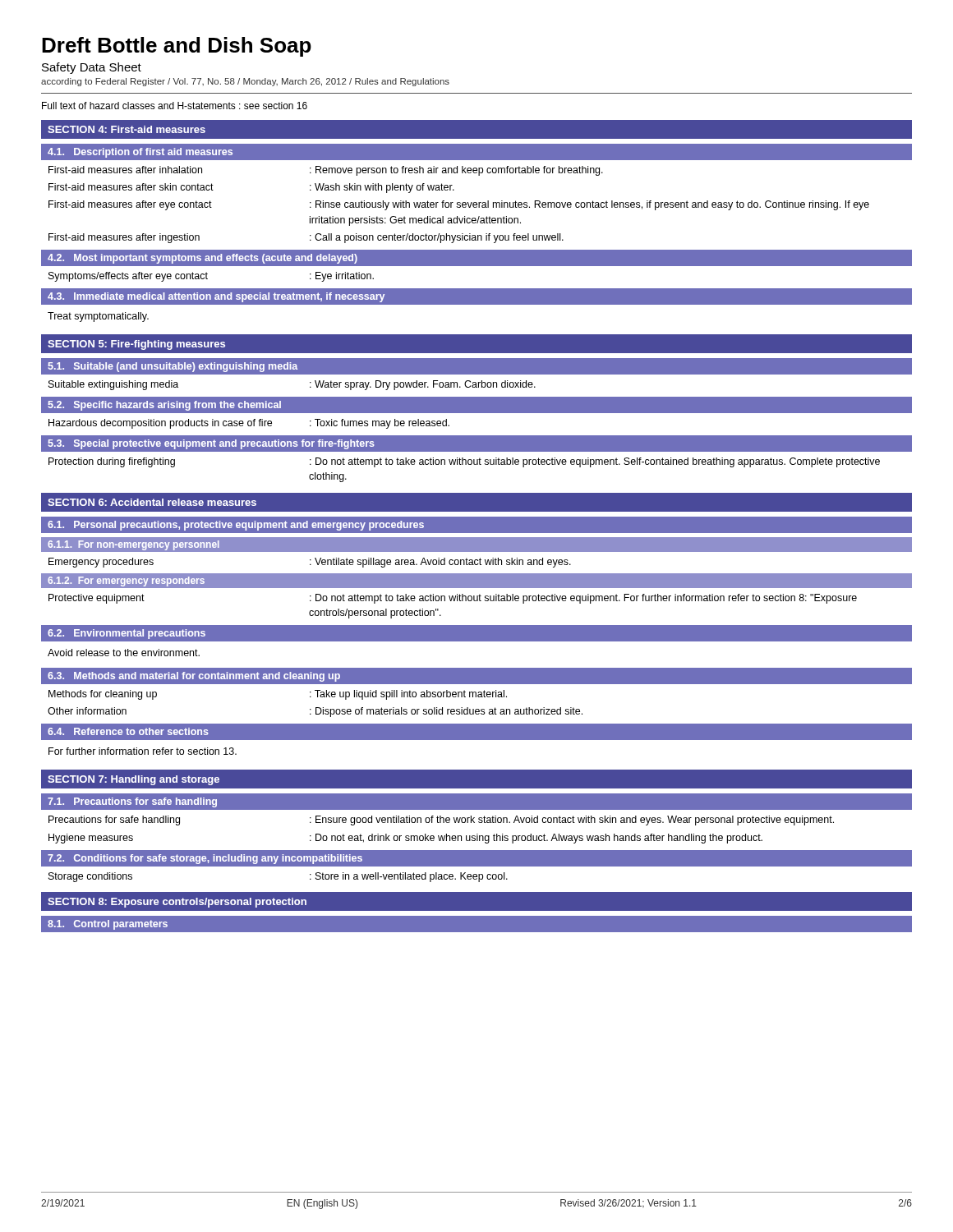953x1232 pixels.
Task: Point to the block beginning "Emergency procedures : Ventilate spillage"
Action: [476, 561]
